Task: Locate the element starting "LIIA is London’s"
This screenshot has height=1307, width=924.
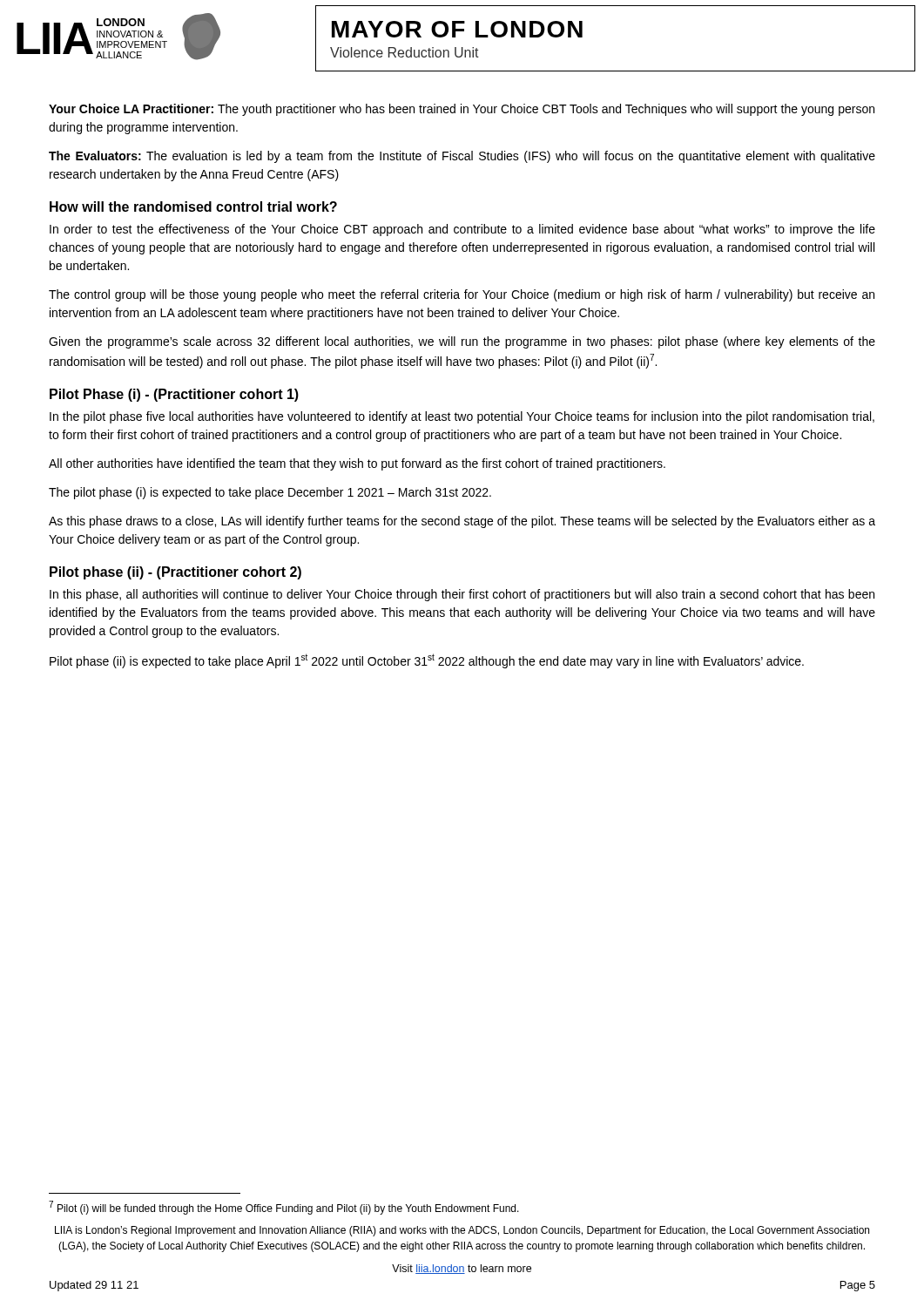Action: pyautogui.click(x=462, y=1238)
